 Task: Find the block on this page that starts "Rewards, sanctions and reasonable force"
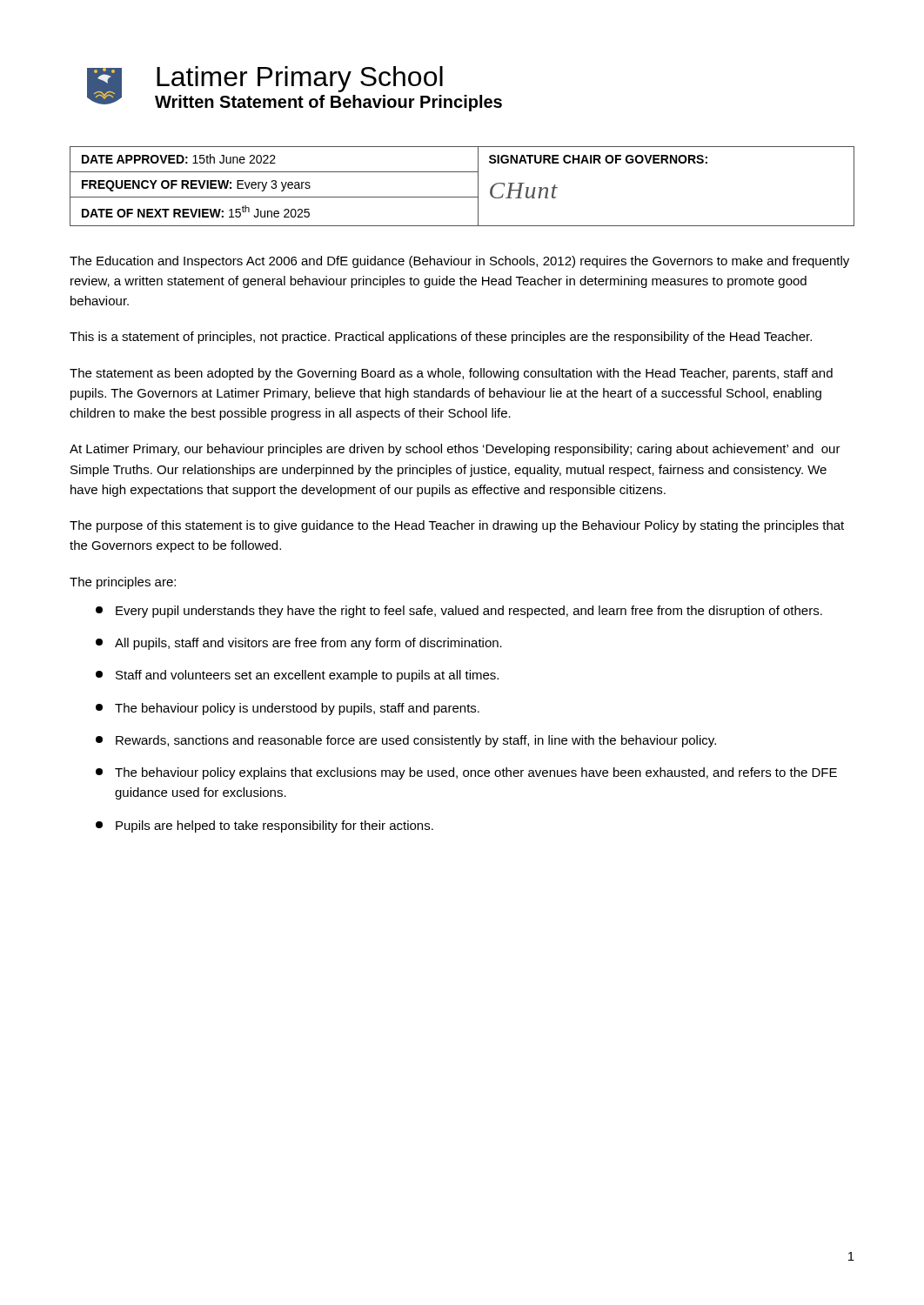pos(475,740)
